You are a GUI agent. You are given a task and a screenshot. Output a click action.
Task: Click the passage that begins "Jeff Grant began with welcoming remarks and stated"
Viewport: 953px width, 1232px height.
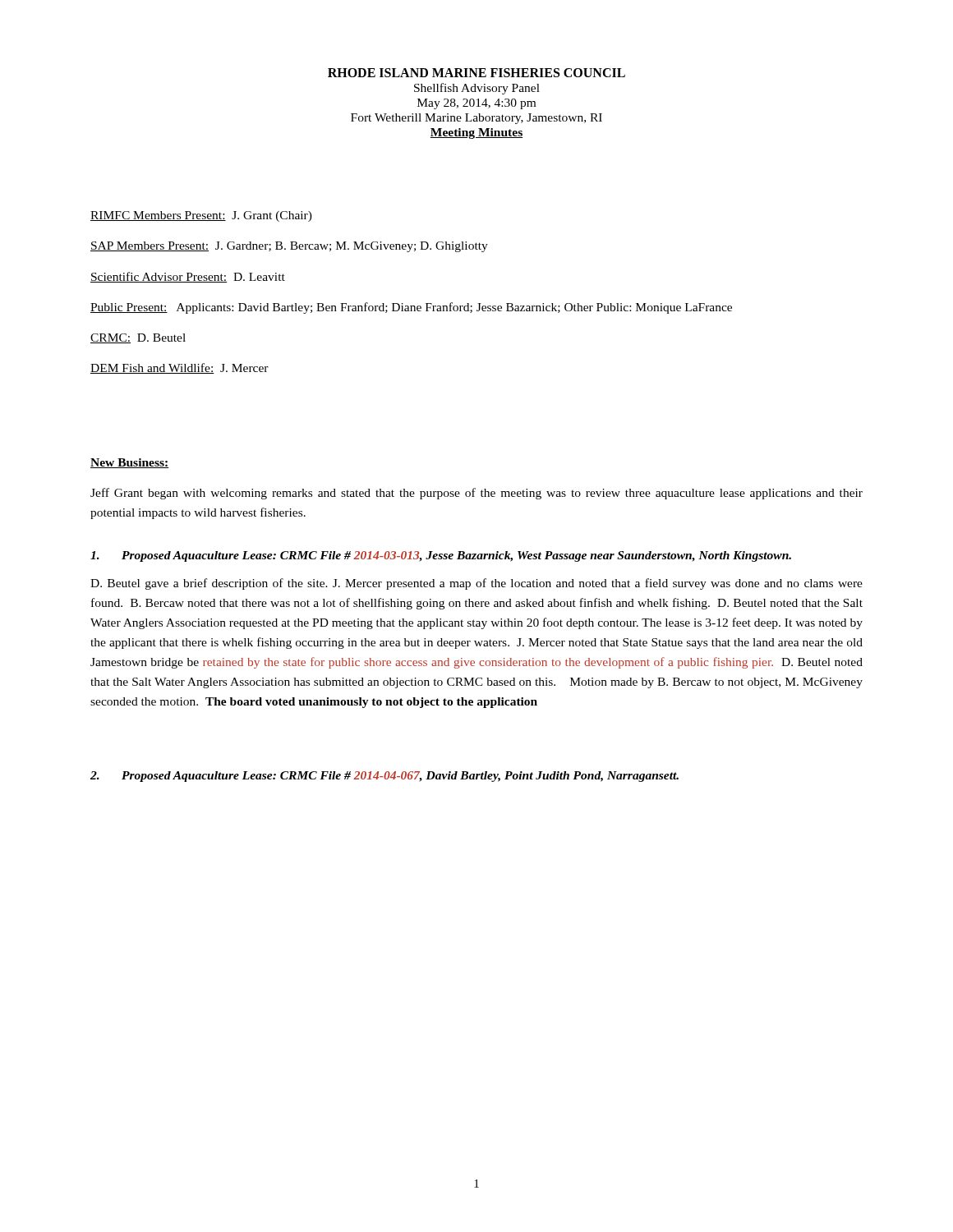click(x=476, y=502)
